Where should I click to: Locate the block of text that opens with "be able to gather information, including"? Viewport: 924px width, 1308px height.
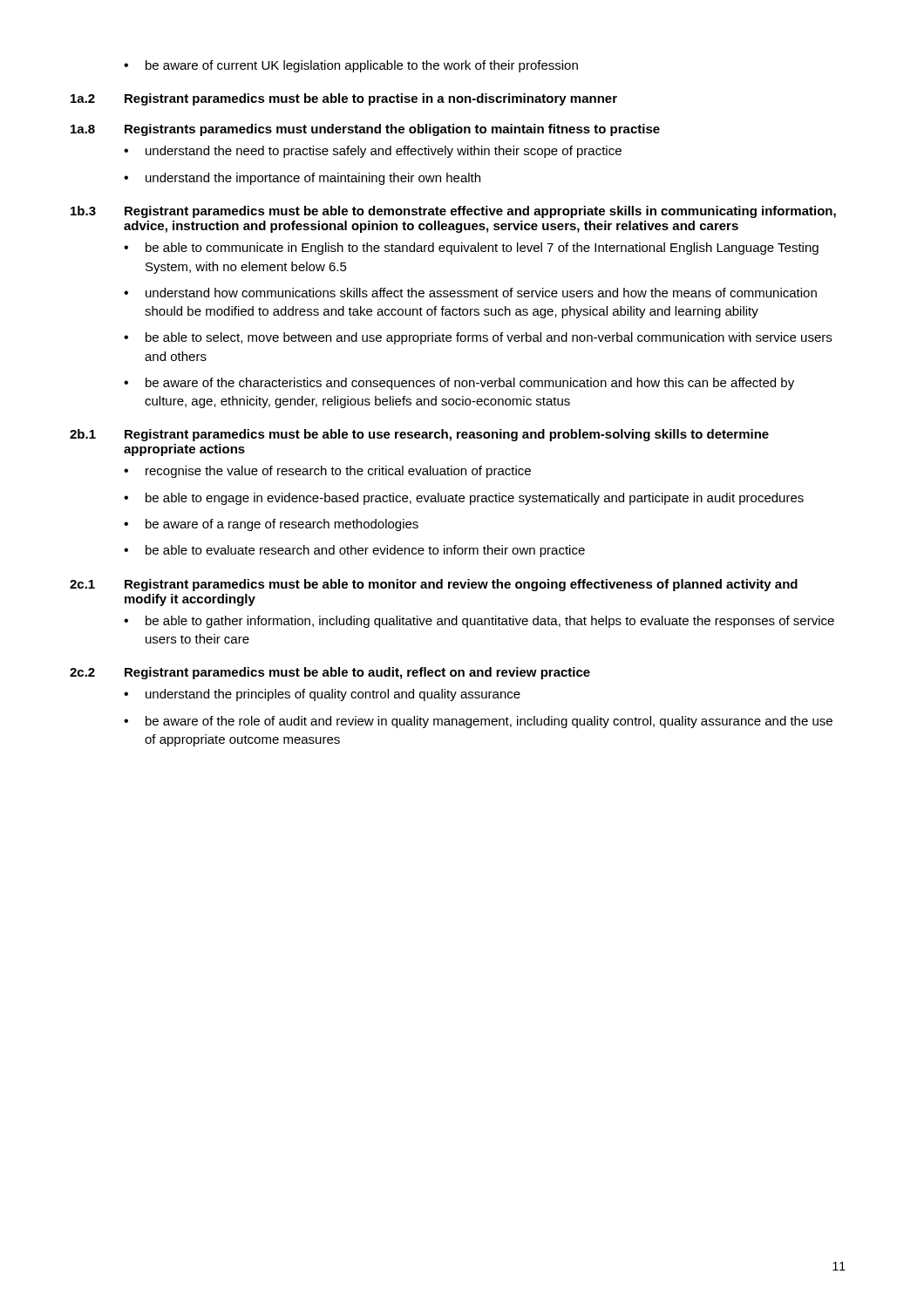(x=453, y=630)
